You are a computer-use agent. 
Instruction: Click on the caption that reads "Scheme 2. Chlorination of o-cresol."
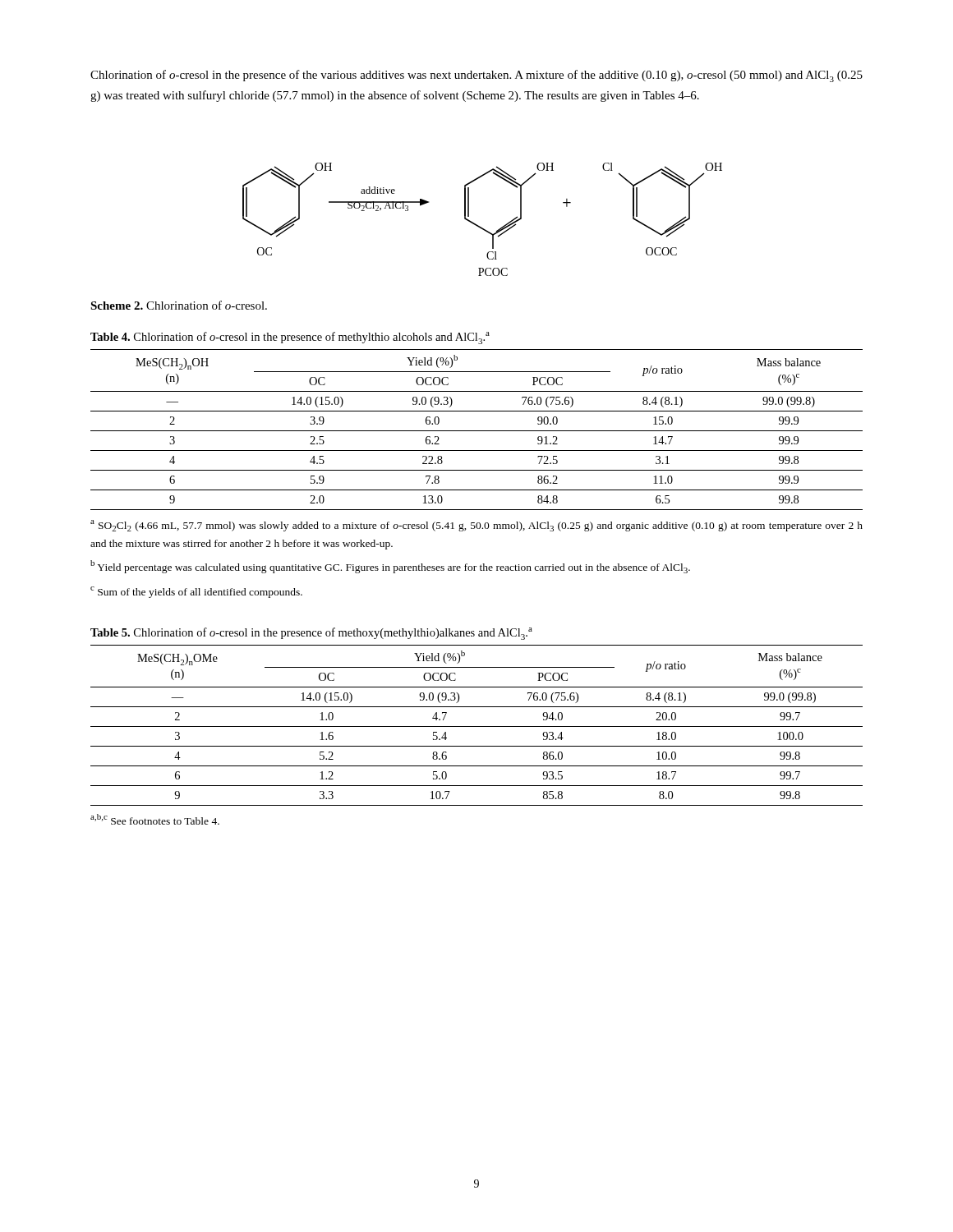(x=179, y=306)
